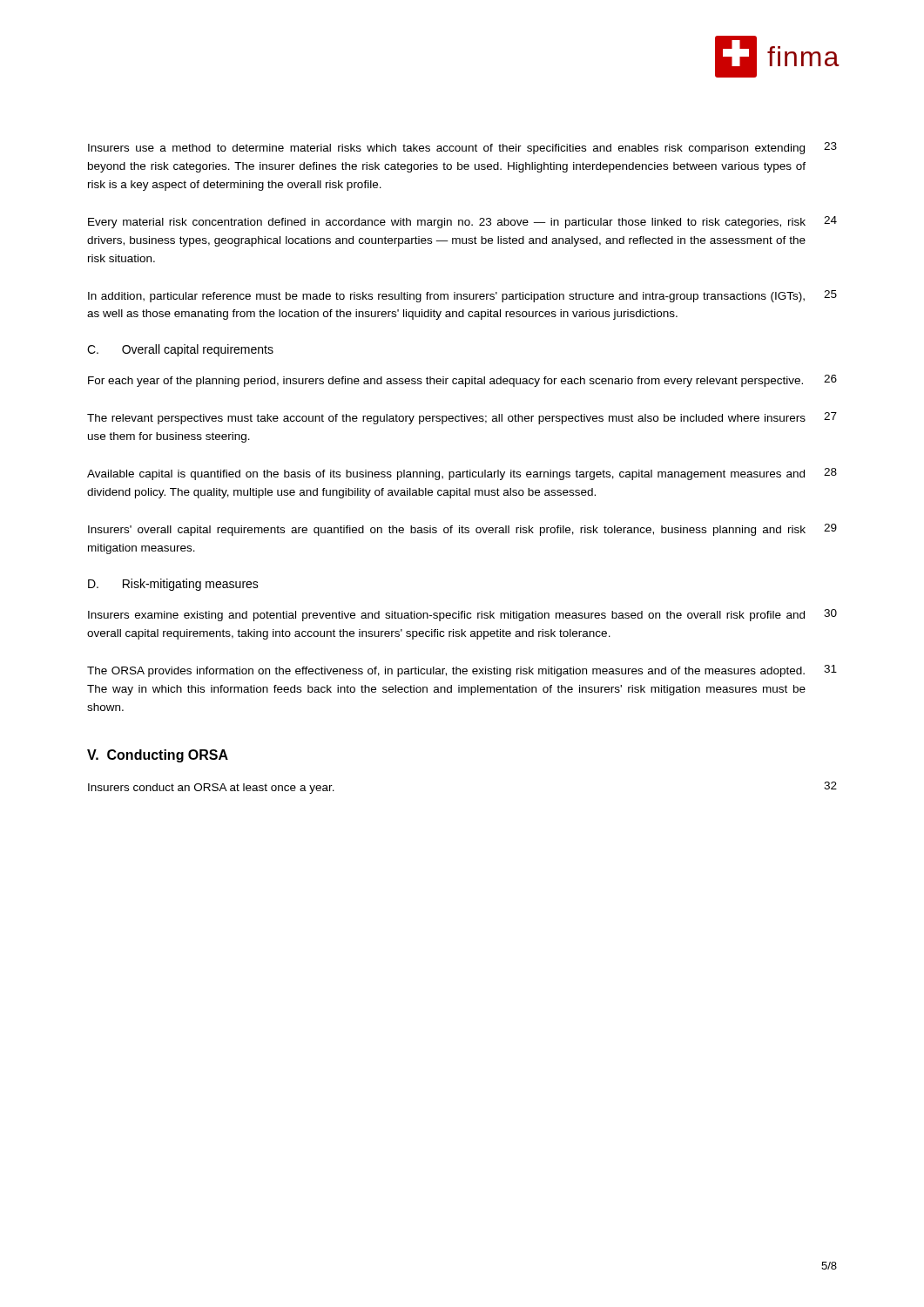Screen dimensions: 1307x924
Task: Find the passage starting "For each year"
Action: pos(446,381)
